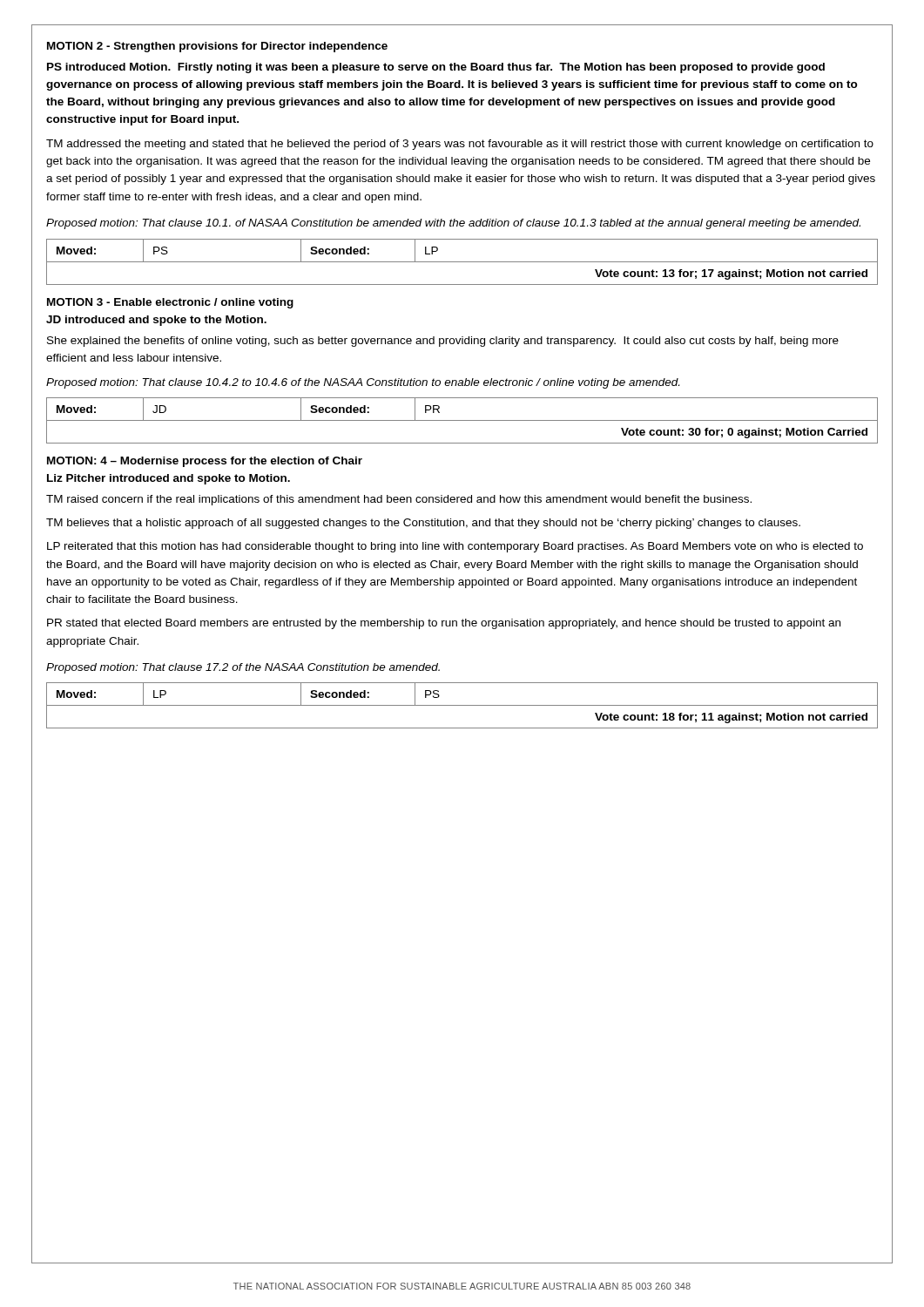
Task: Click on the text starting "MOTION 2 - Strengthen provisions"
Action: [x=217, y=46]
